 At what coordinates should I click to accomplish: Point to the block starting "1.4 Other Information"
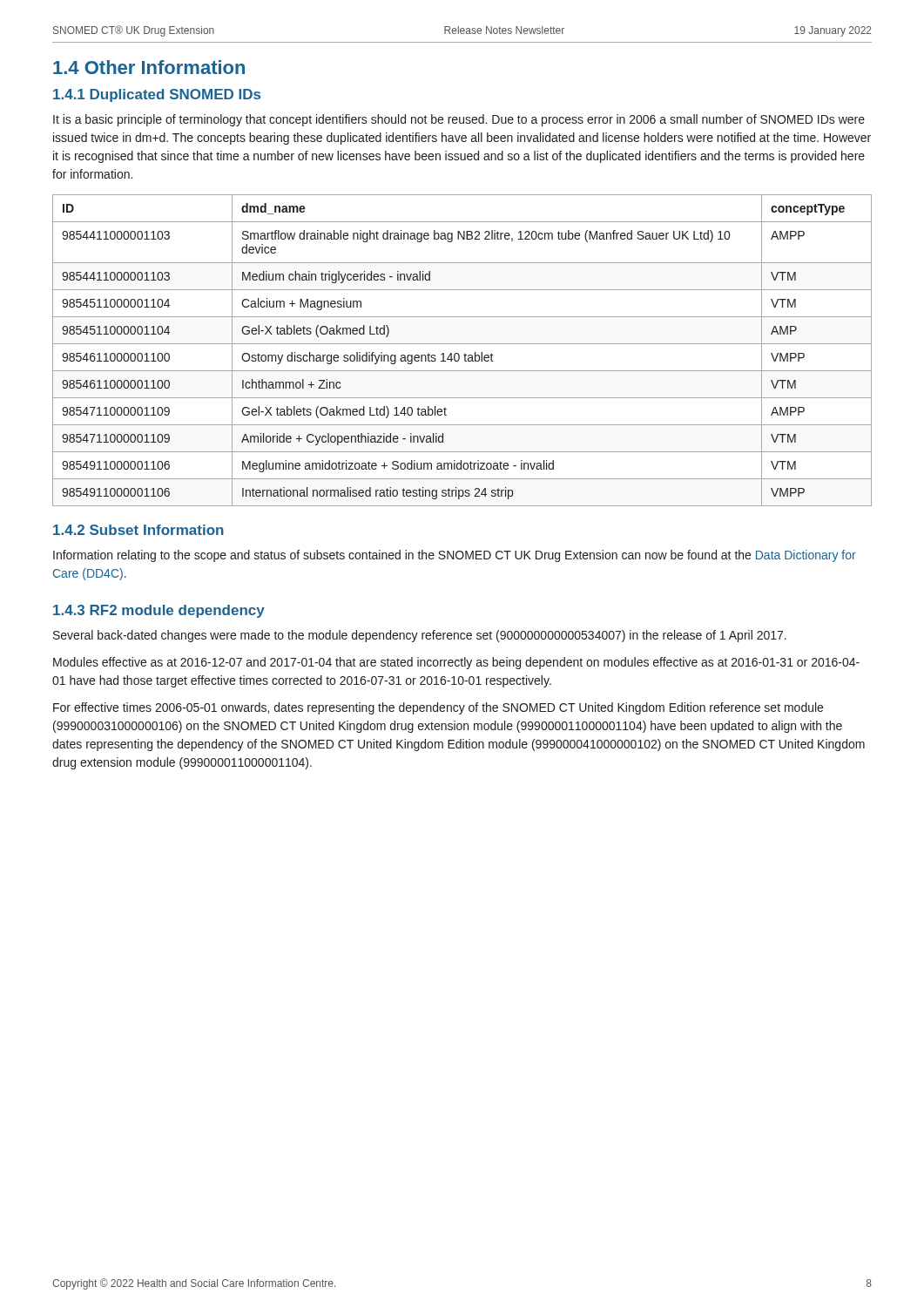click(x=149, y=68)
